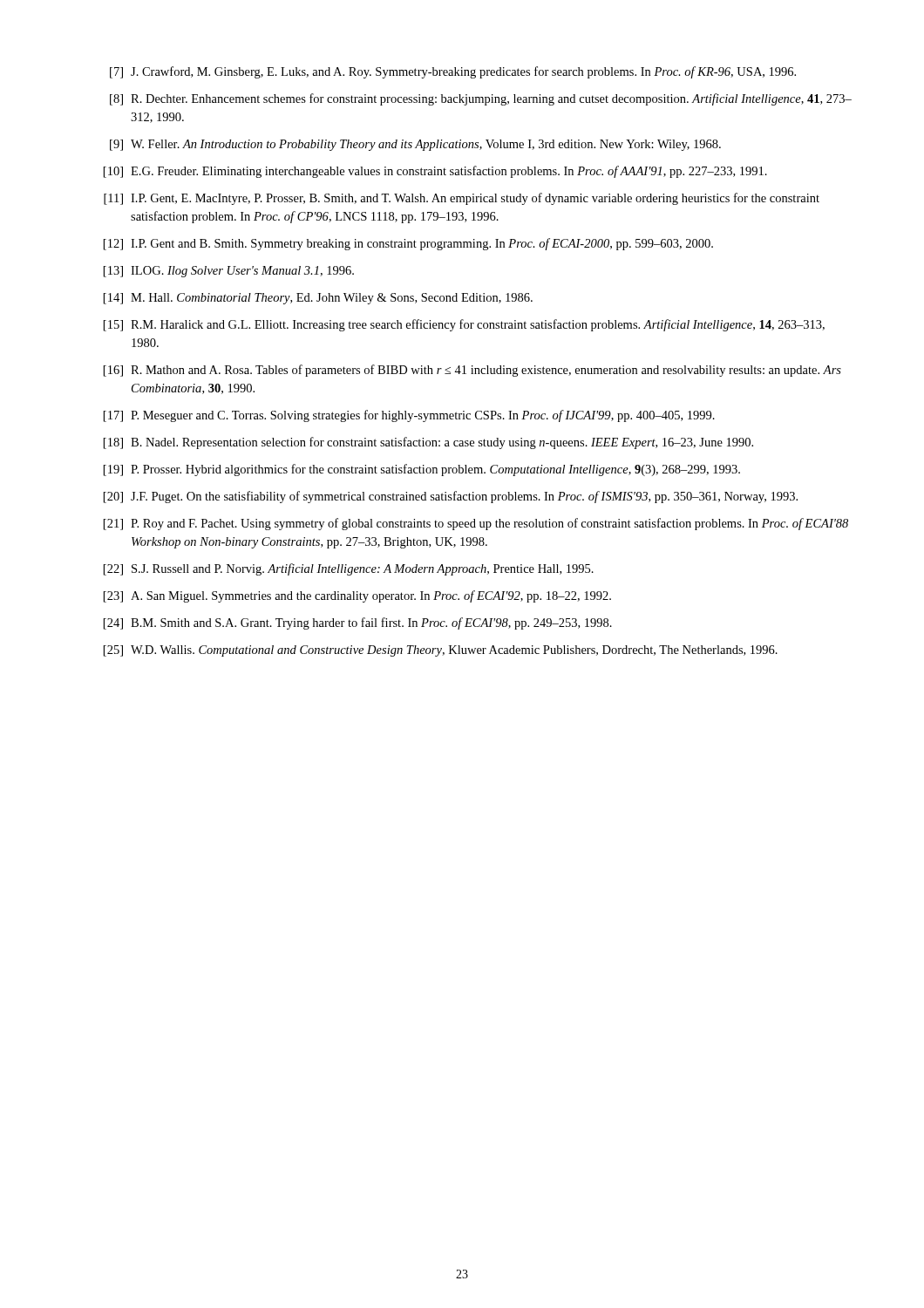Where is the passage that starts "[21] P. Roy and"?

[x=471, y=533]
